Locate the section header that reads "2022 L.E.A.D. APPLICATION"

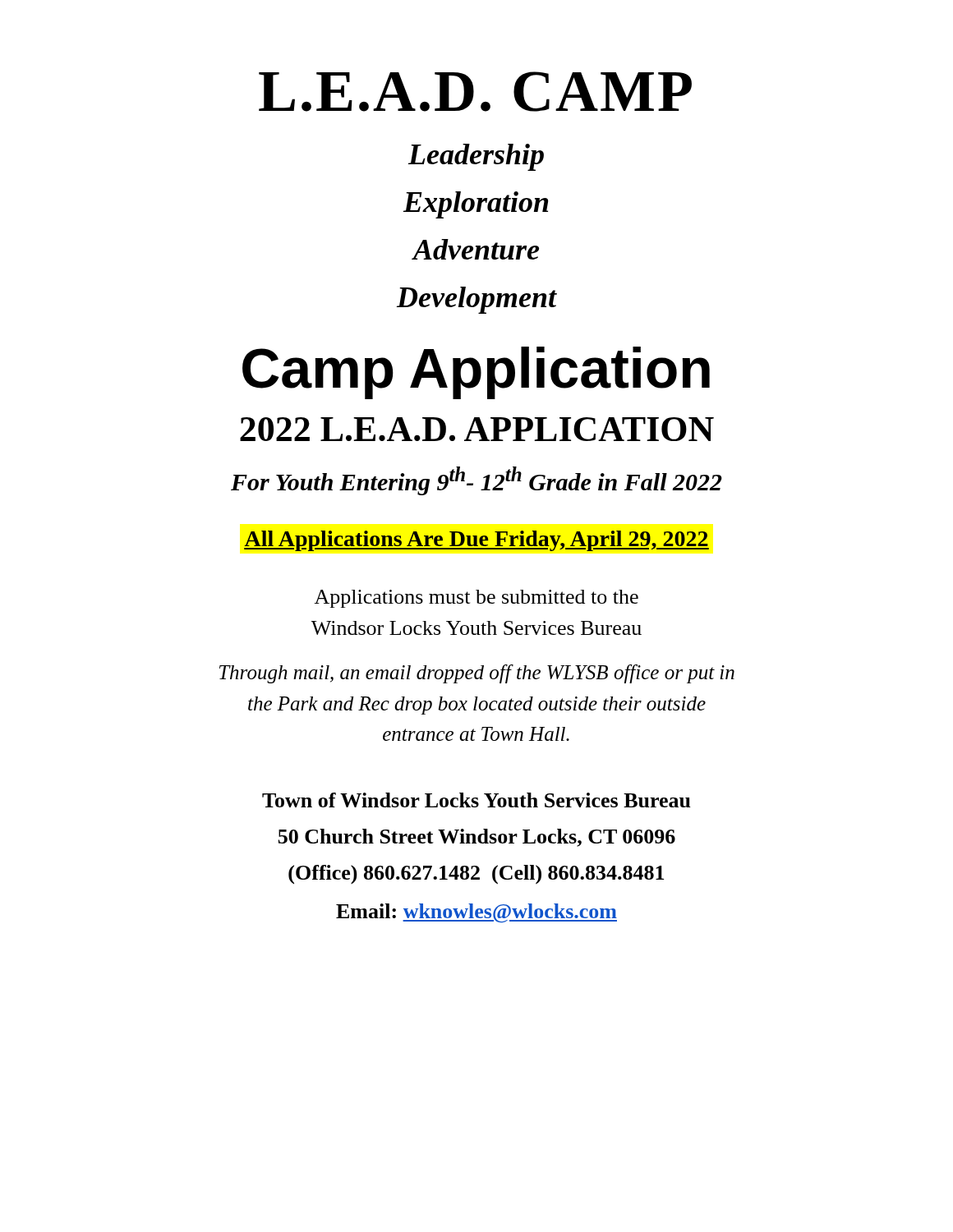(476, 429)
